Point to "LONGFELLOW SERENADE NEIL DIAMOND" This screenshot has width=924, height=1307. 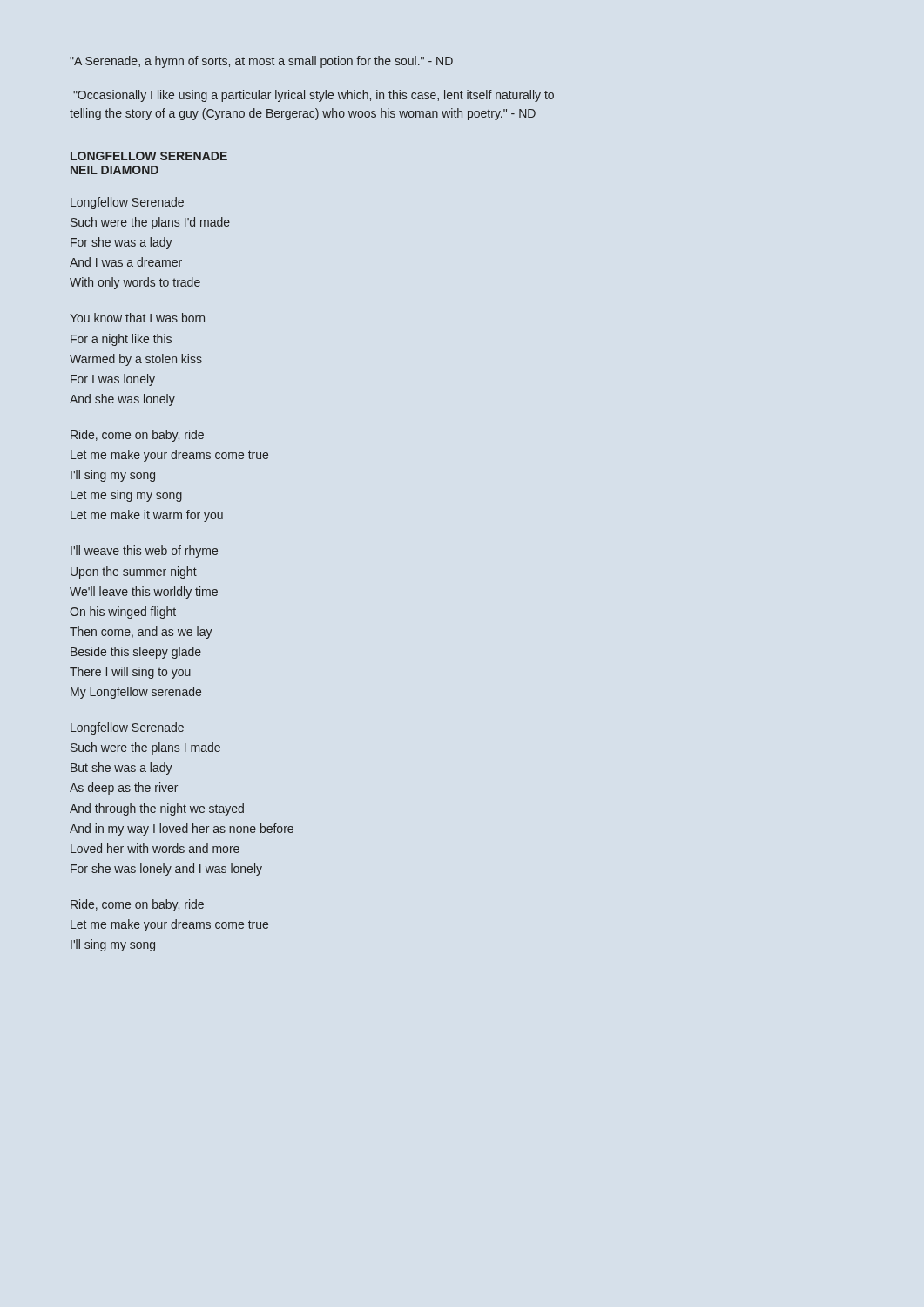tap(149, 163)
